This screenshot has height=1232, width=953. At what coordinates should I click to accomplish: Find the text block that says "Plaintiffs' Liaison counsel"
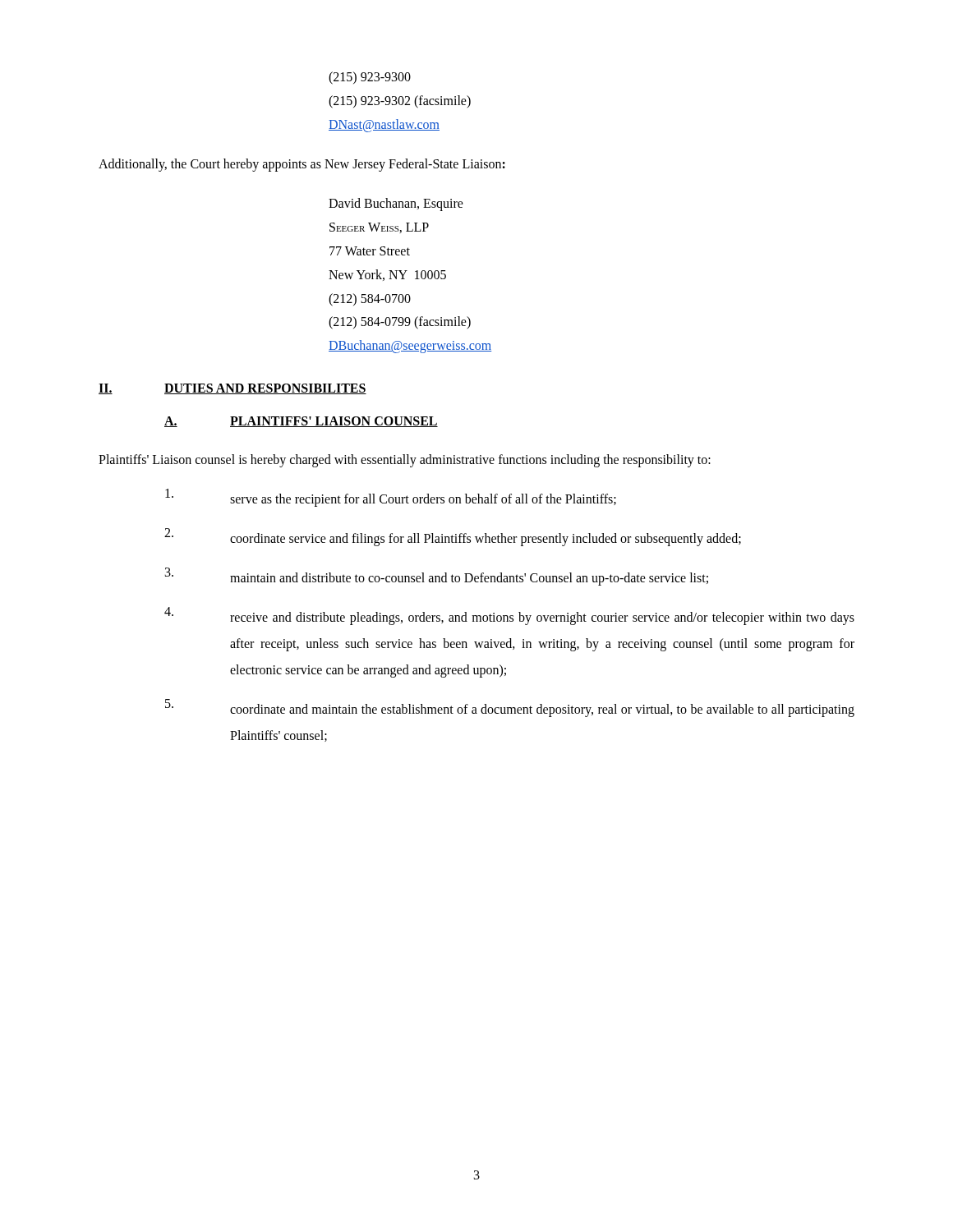405,459
